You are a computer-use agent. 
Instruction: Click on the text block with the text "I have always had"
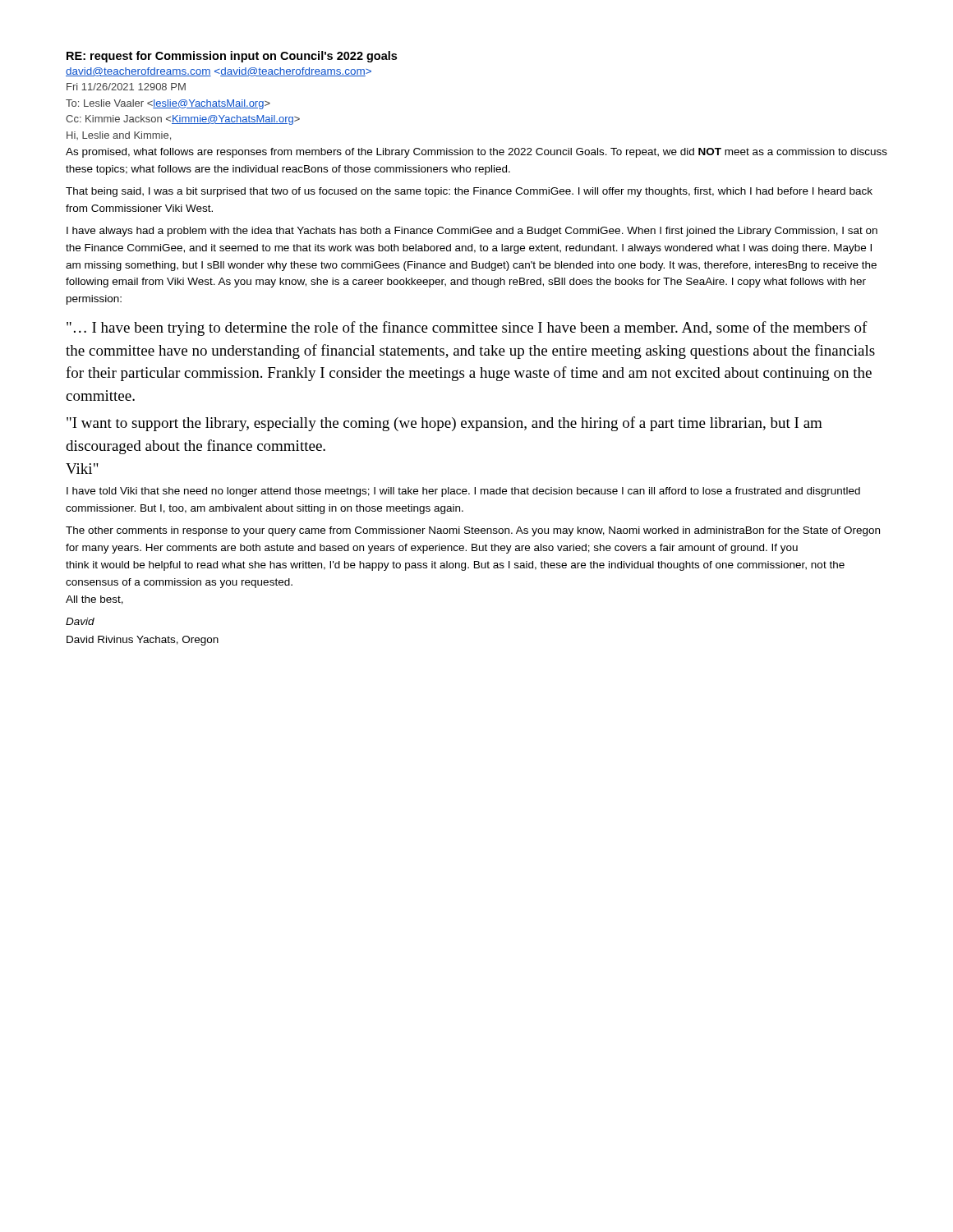(x=472, y=265)
